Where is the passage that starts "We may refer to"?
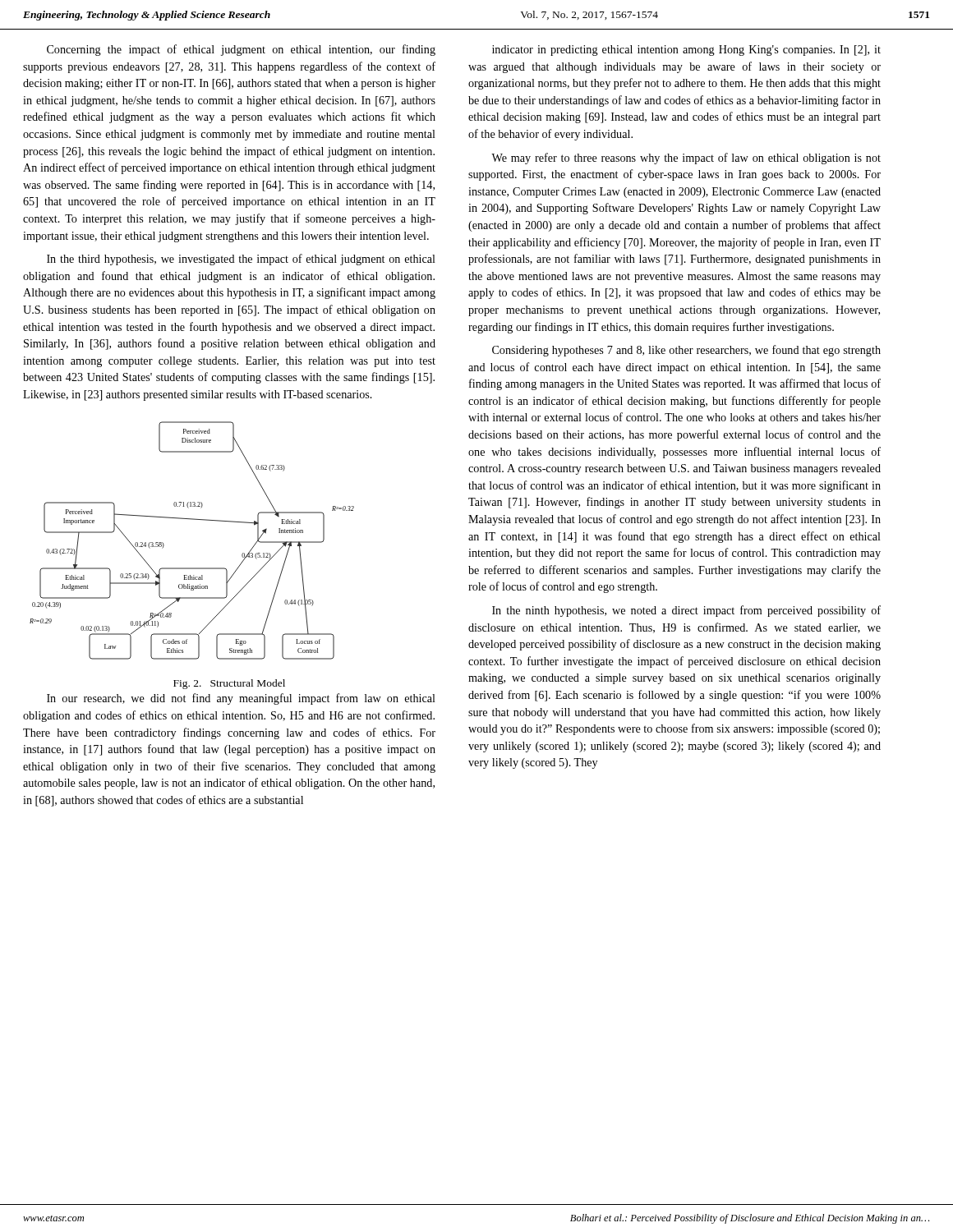The image size is (953, 1232). pyautogui.click(x=674, y=242)
